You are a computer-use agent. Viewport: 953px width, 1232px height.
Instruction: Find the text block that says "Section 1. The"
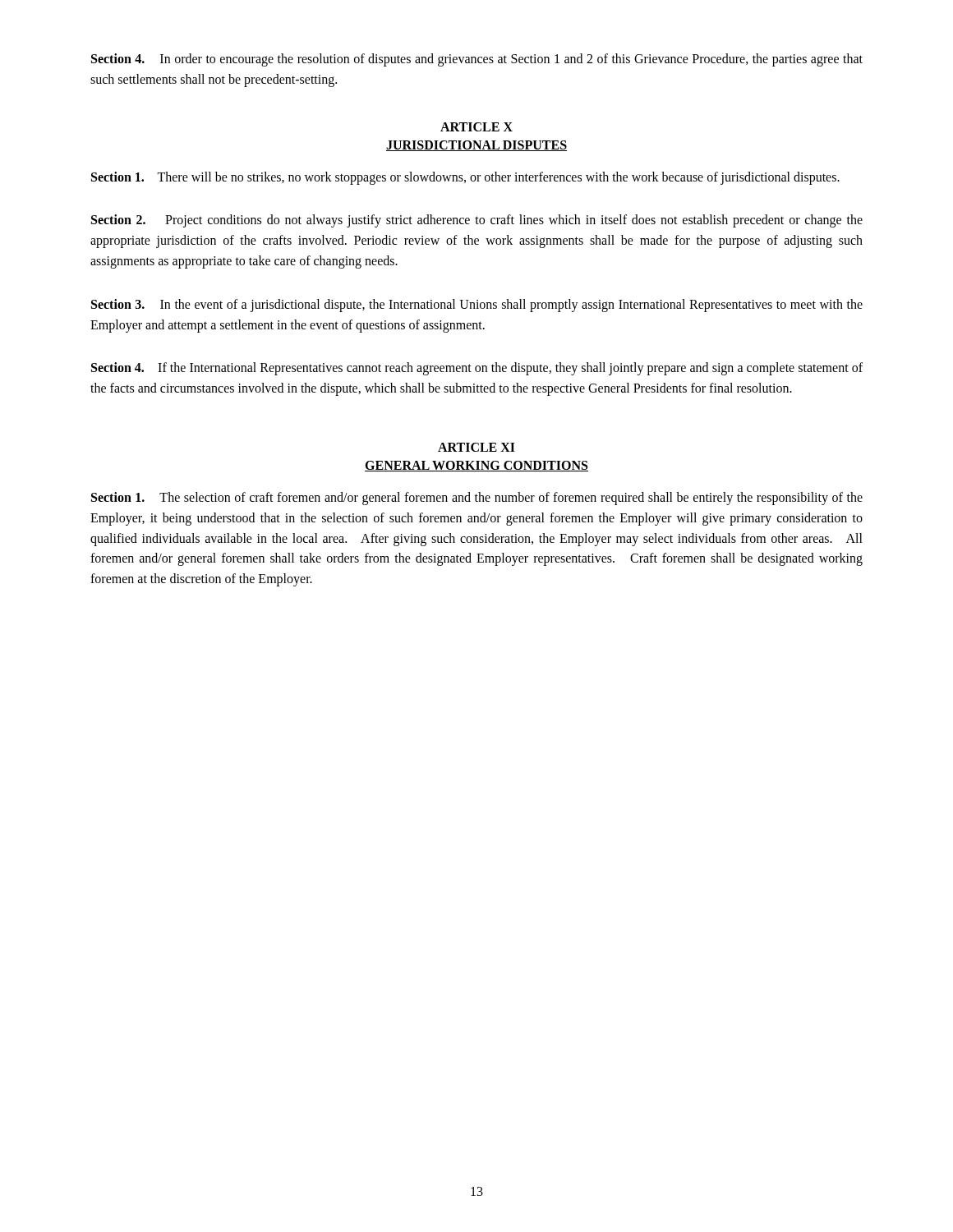(x=476, y=539)
